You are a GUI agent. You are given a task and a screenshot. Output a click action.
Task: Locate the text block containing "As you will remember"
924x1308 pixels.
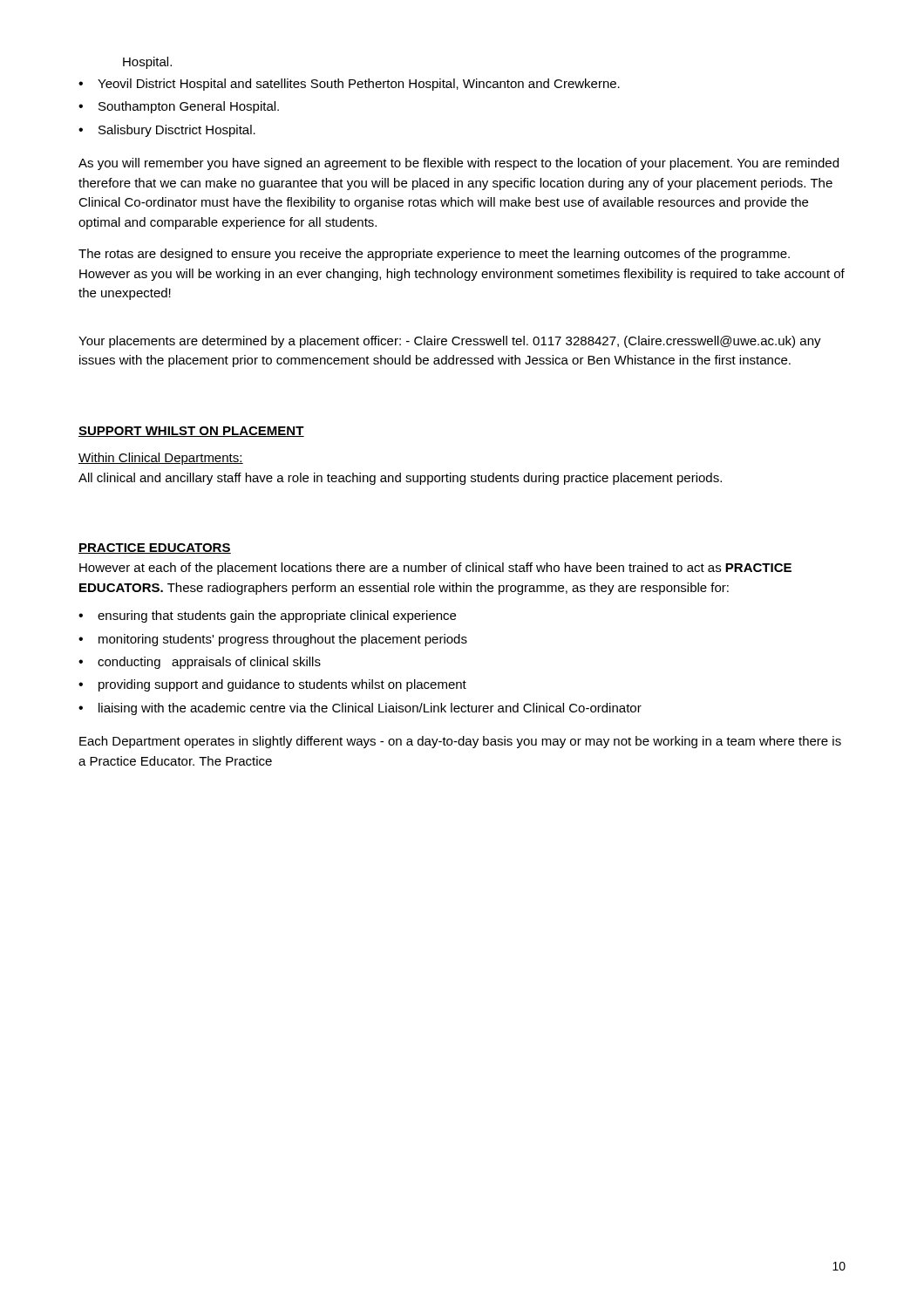(x=462, y=193)
